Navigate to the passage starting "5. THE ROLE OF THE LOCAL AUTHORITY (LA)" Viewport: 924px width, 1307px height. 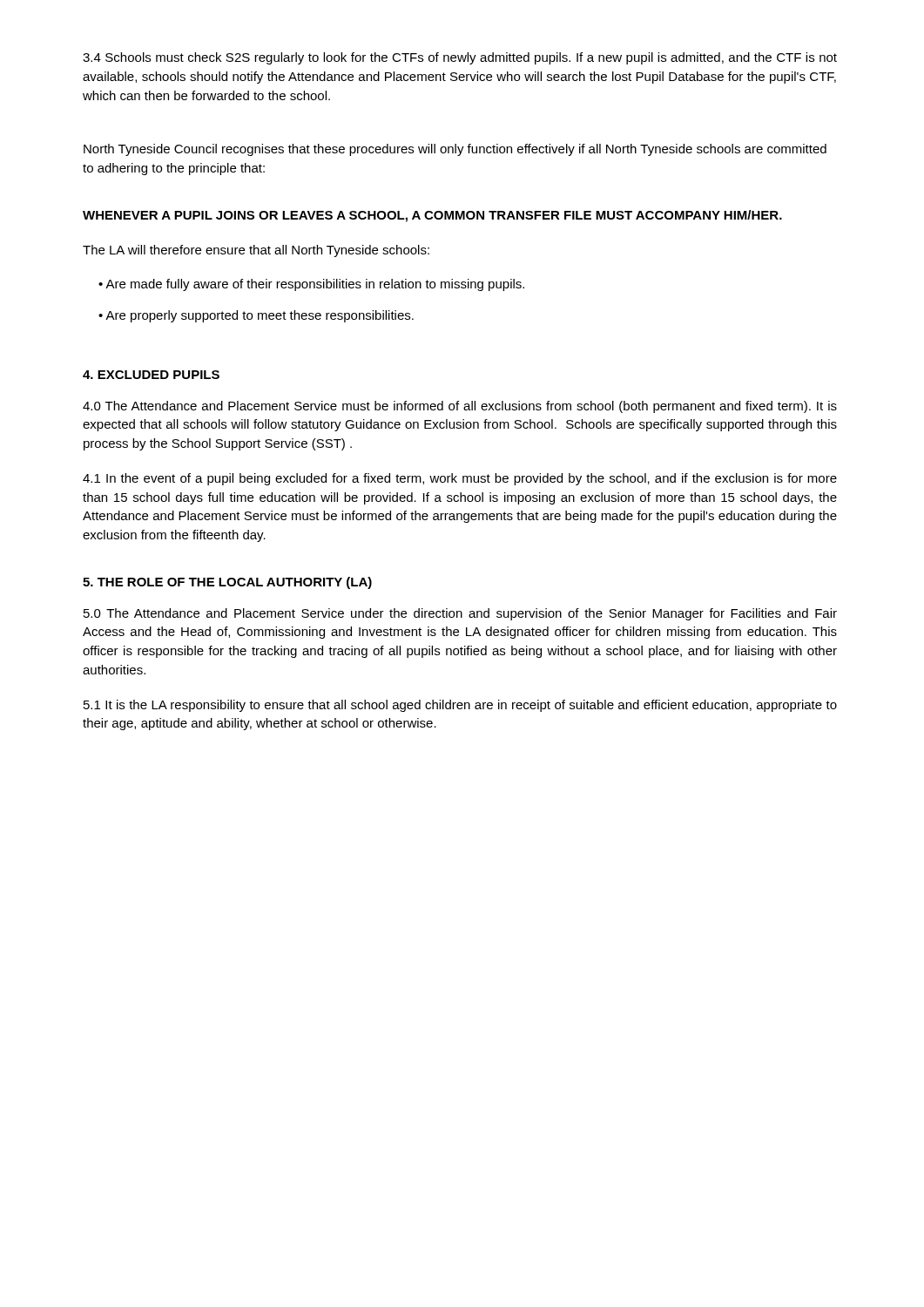point(227,583)
